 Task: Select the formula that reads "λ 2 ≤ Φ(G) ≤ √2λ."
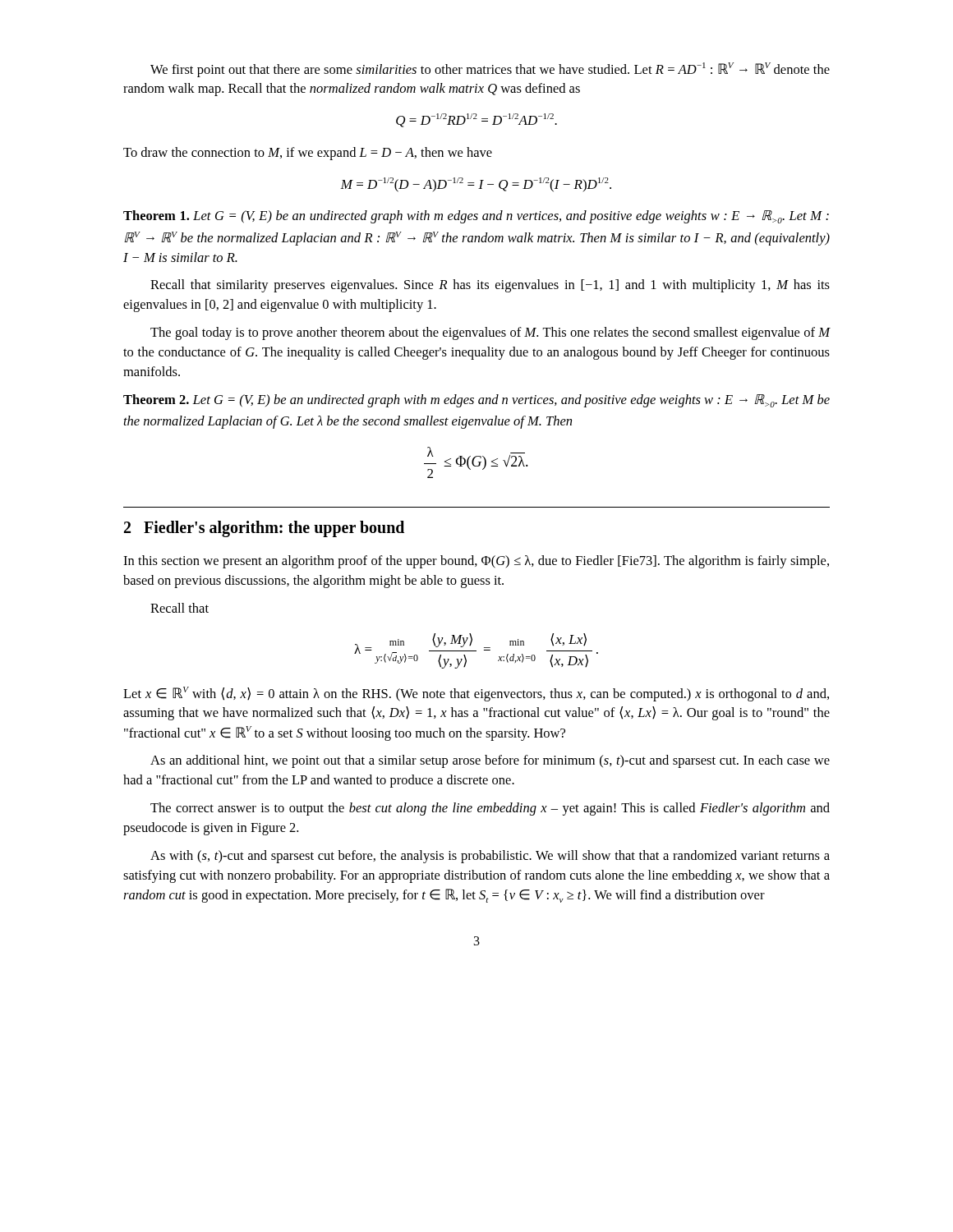[x=476, y=464]
